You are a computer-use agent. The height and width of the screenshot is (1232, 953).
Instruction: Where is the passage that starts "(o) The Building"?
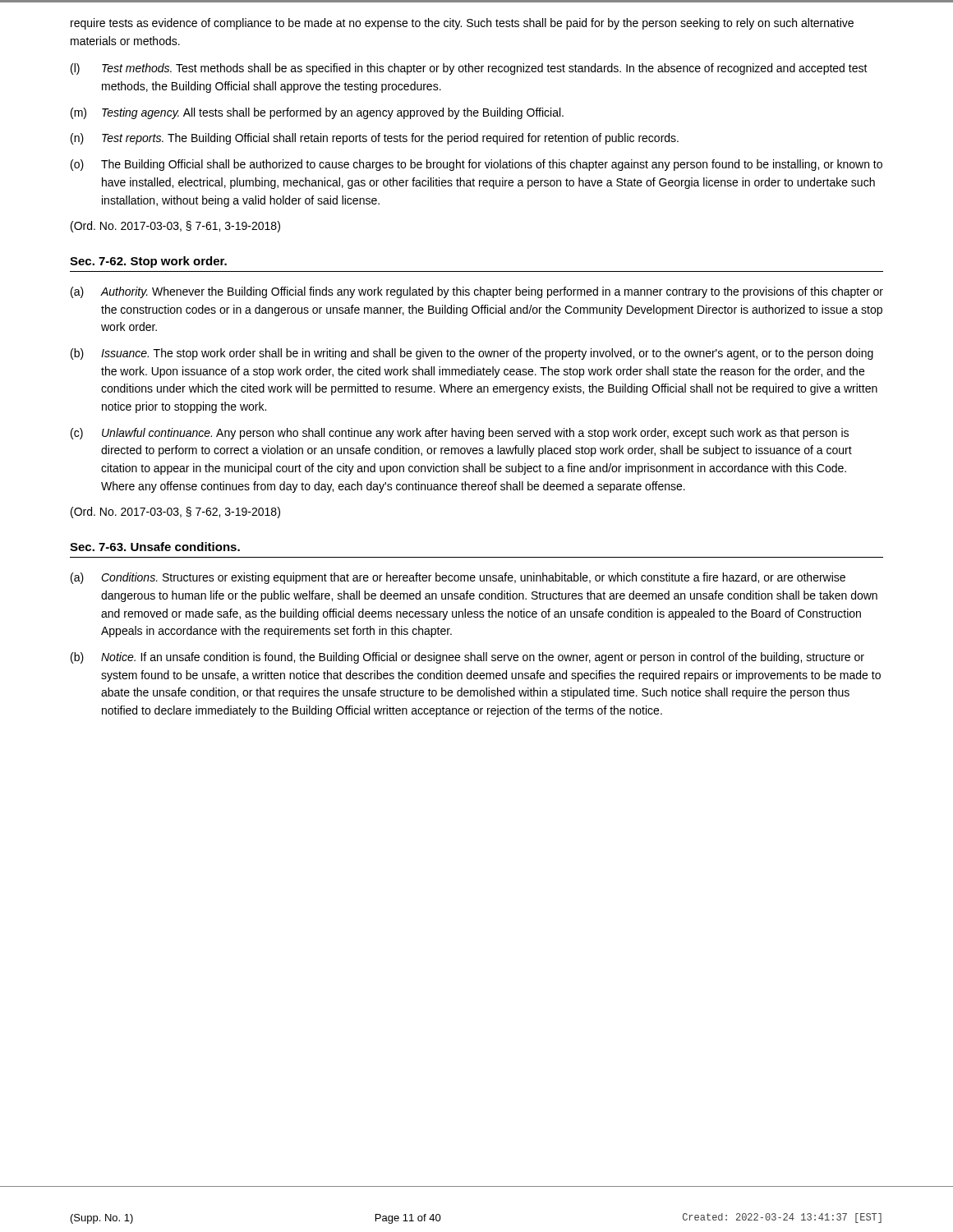click(476, 183)
